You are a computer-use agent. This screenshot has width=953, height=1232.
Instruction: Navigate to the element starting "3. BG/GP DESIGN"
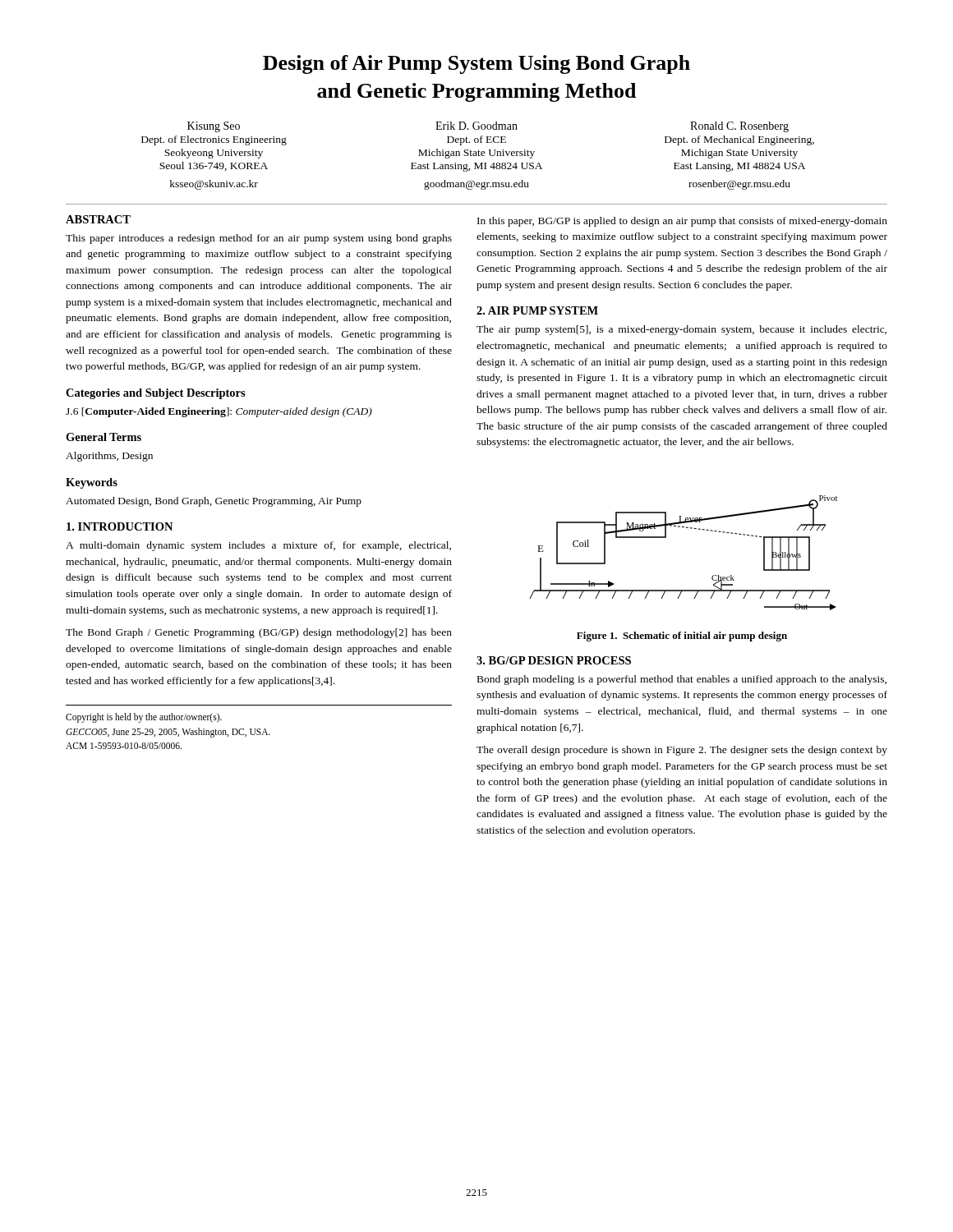554,660
